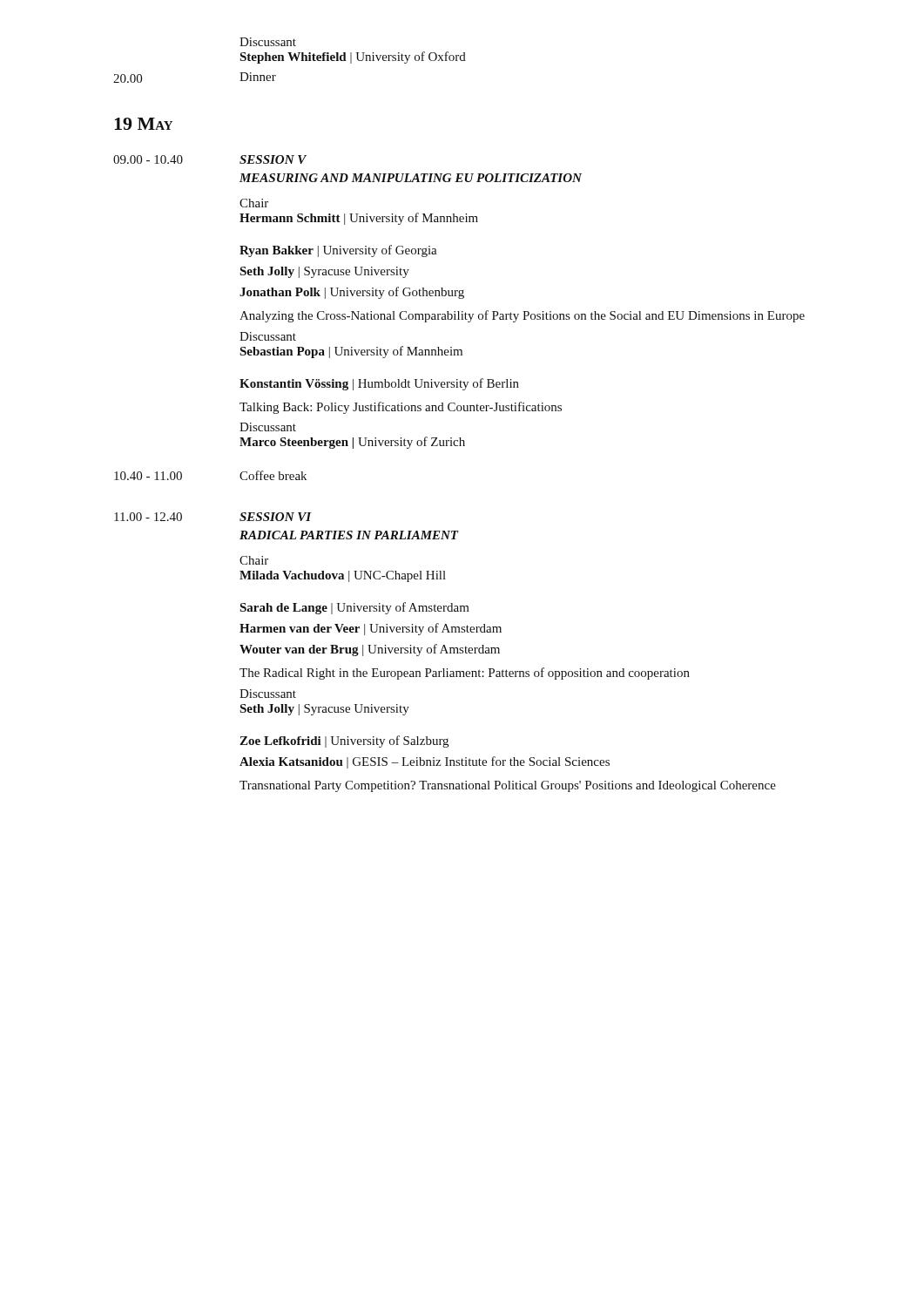Navigate to the block starting "Discussant Marco Steenbergen | University of Zurich"
924x1307 pixels.
[x=352, y=434]
